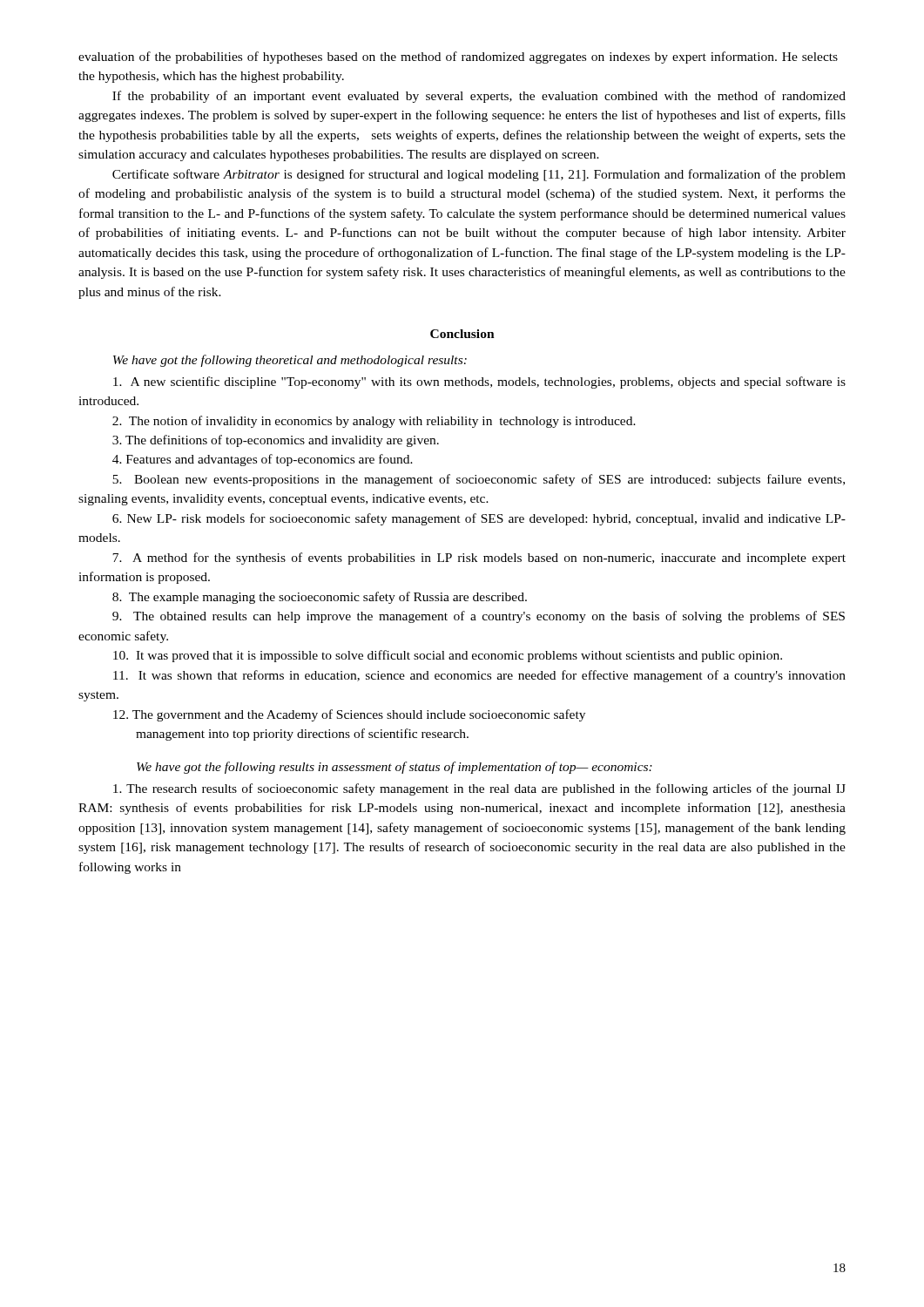Locate the block of text that opens with "12. The government"
924x1307 pixels.
(x=349, y=723)
